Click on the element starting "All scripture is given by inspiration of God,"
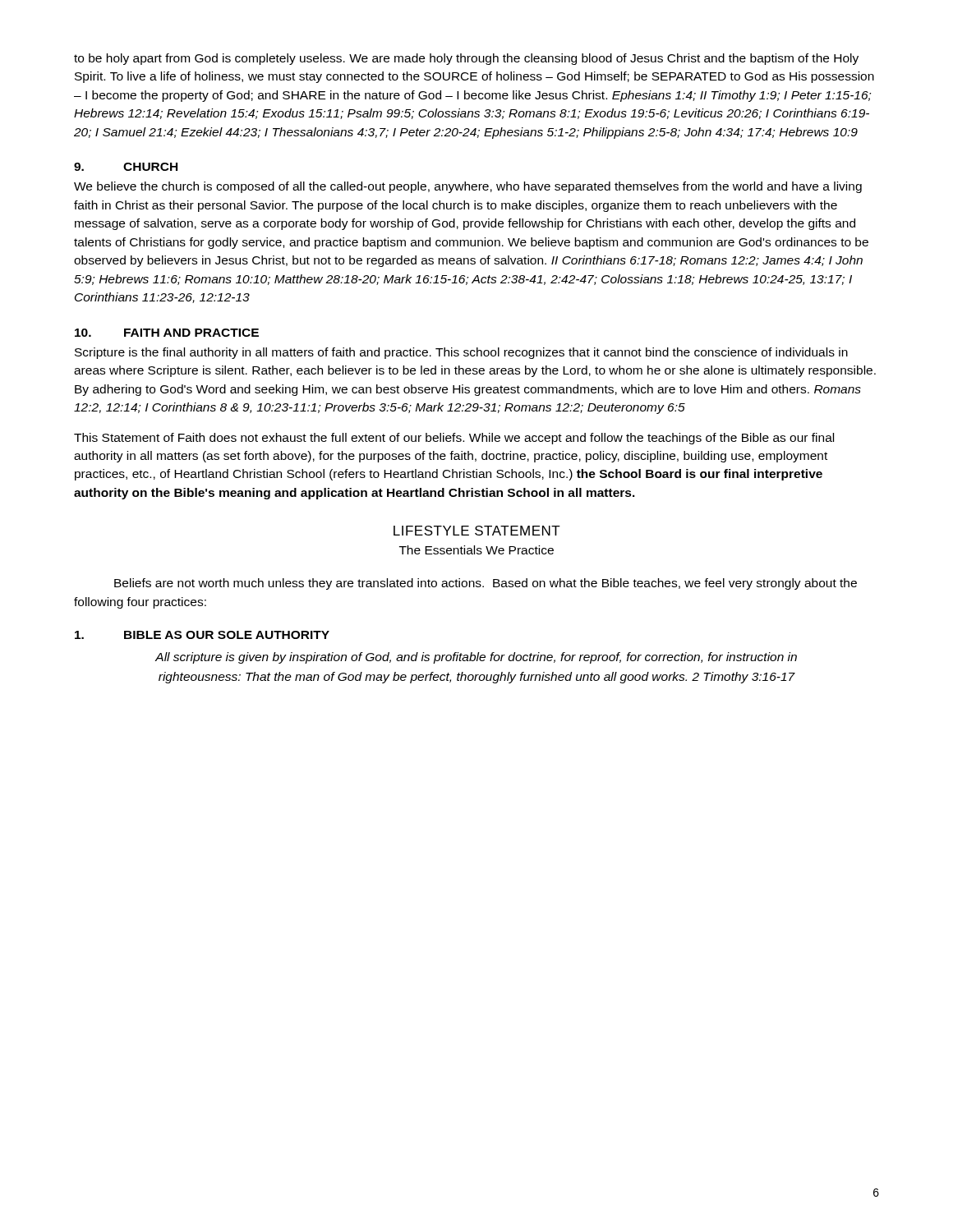This screenshot has height=1232, width=953. (x=476, y=666)
